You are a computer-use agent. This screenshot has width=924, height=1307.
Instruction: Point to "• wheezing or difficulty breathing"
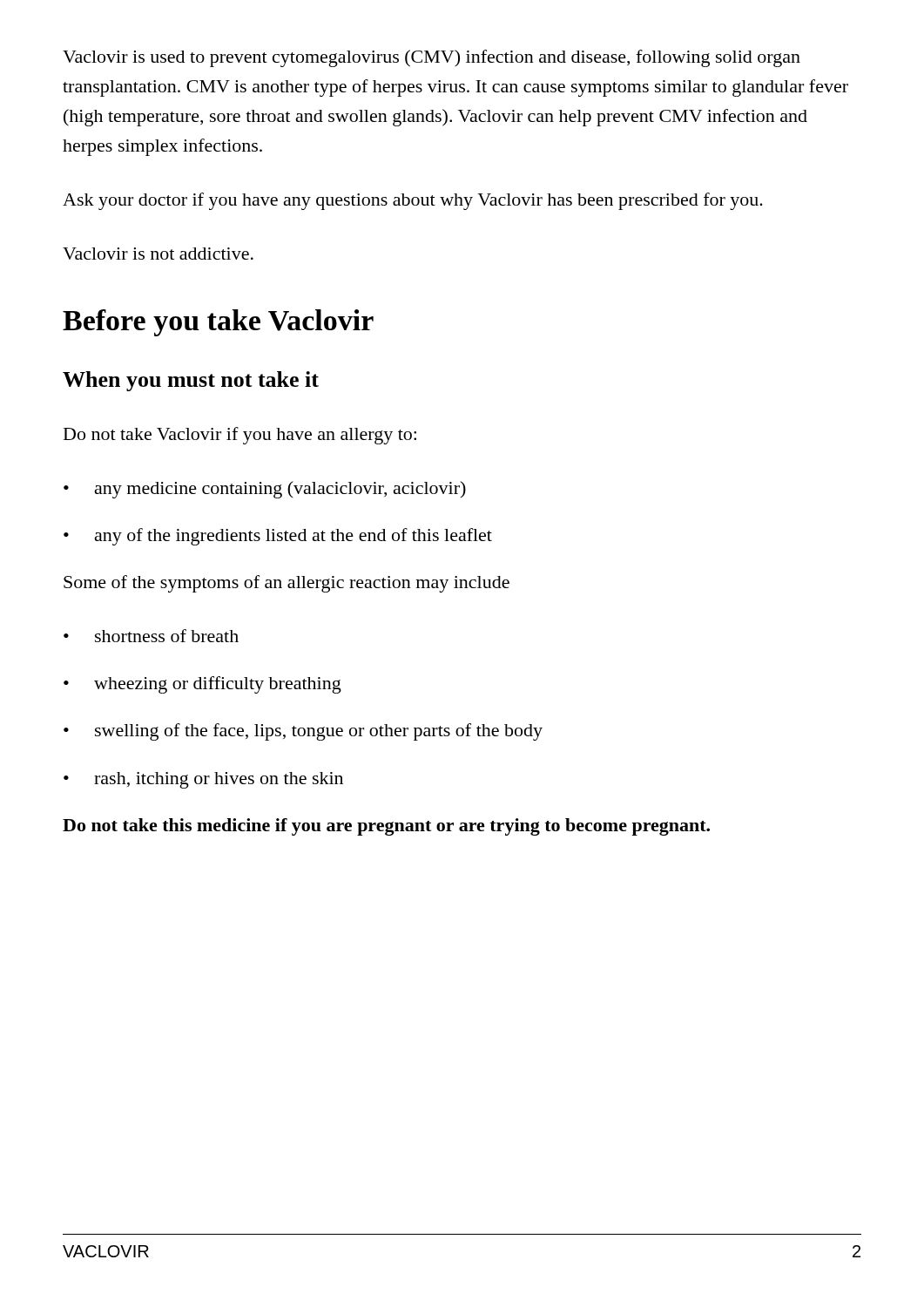pos(202,685)
